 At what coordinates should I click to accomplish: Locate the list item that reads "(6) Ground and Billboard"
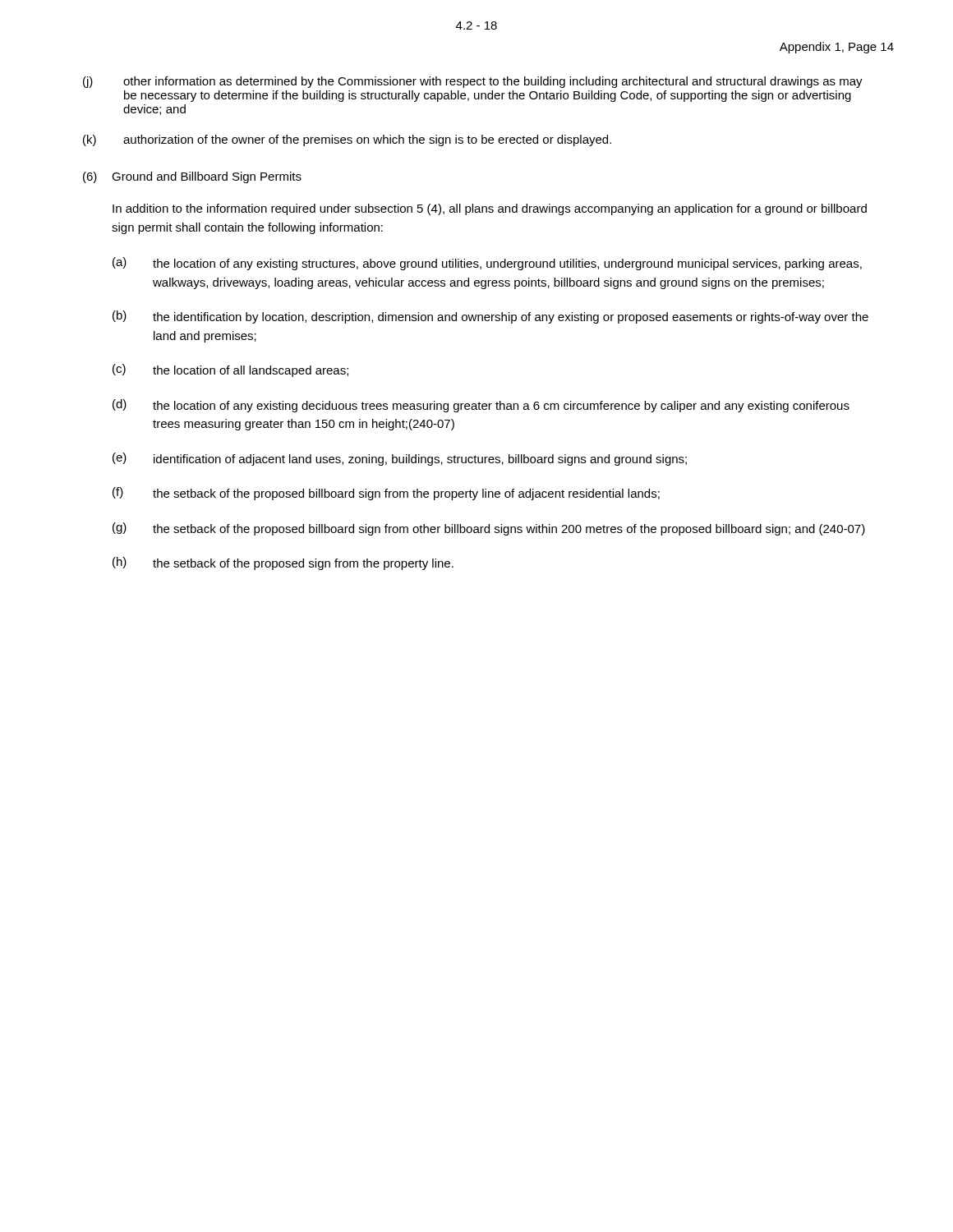coord(192,177)
